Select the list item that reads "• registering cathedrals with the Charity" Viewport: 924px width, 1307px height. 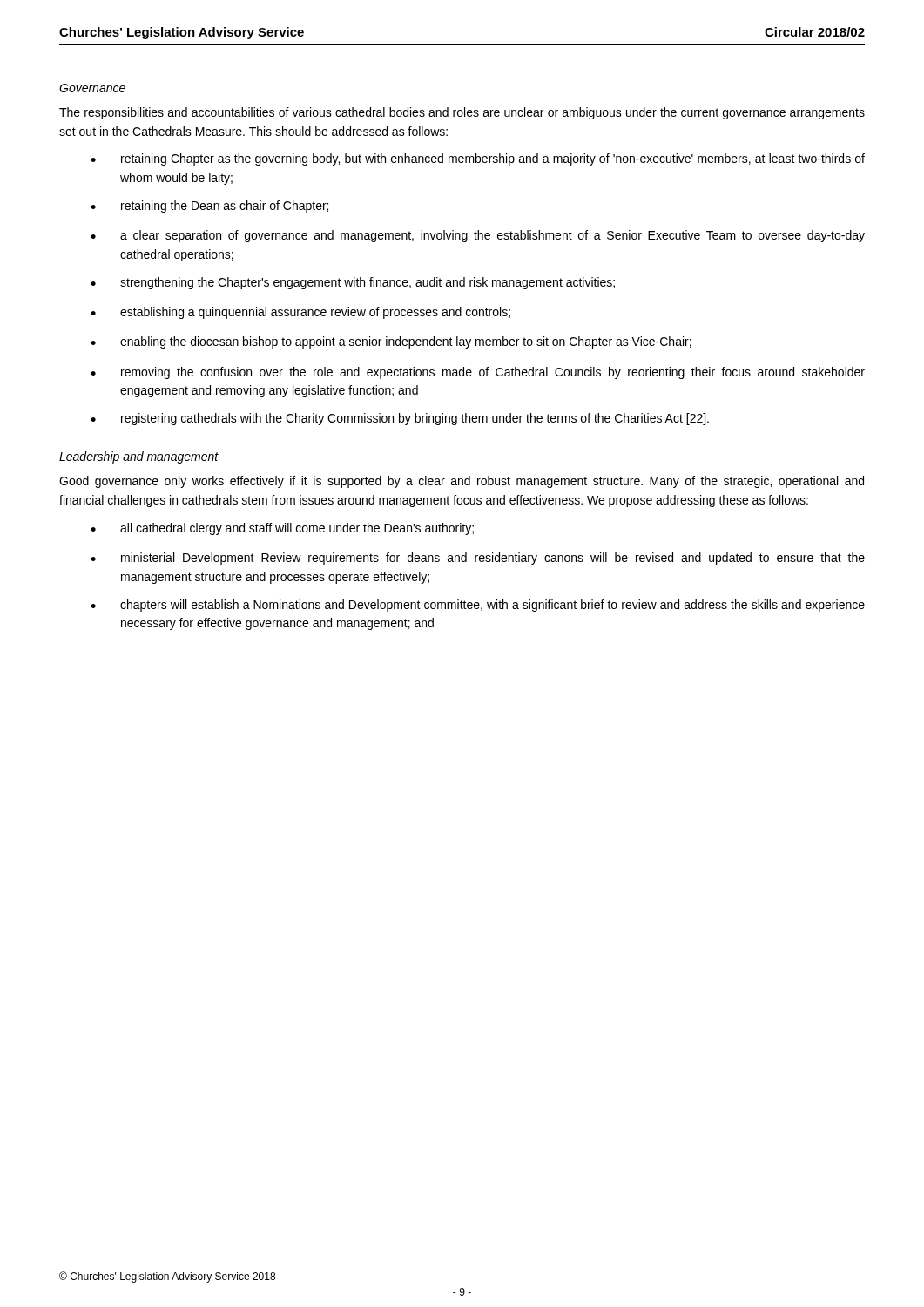[462, 420]
